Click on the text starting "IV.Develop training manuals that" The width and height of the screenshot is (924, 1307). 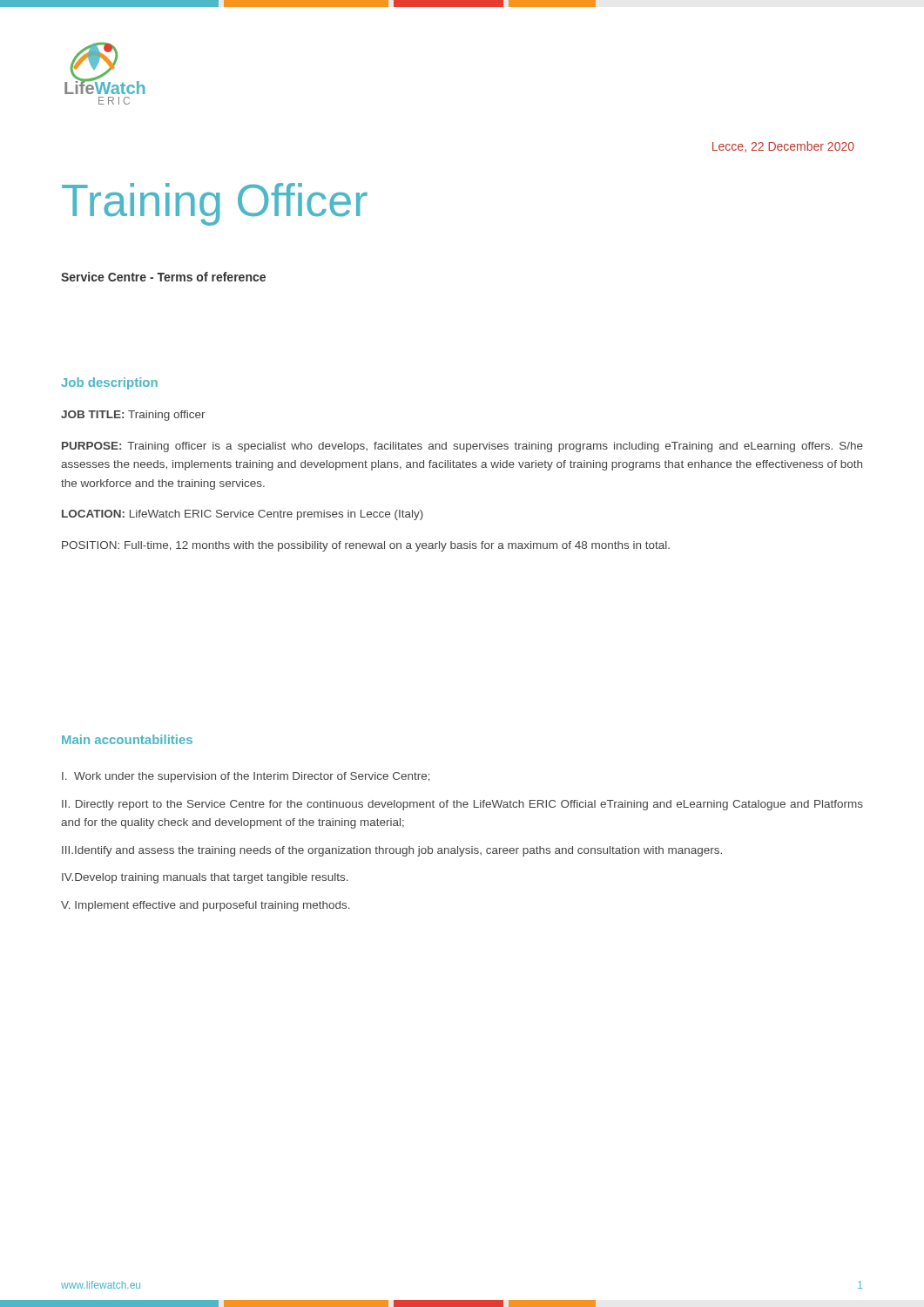coord(205,878)
